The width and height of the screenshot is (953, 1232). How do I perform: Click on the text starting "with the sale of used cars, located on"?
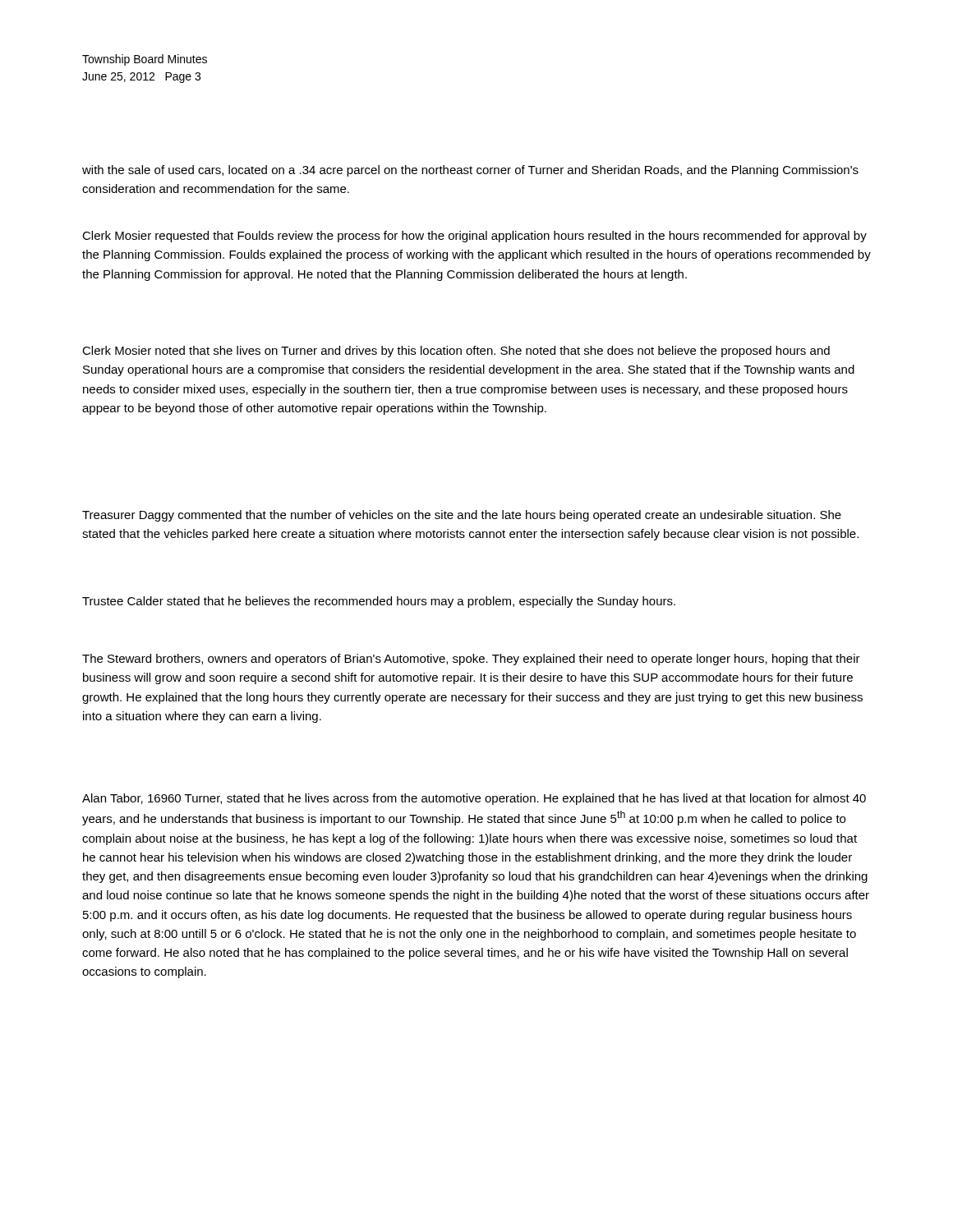click(470, 179)
